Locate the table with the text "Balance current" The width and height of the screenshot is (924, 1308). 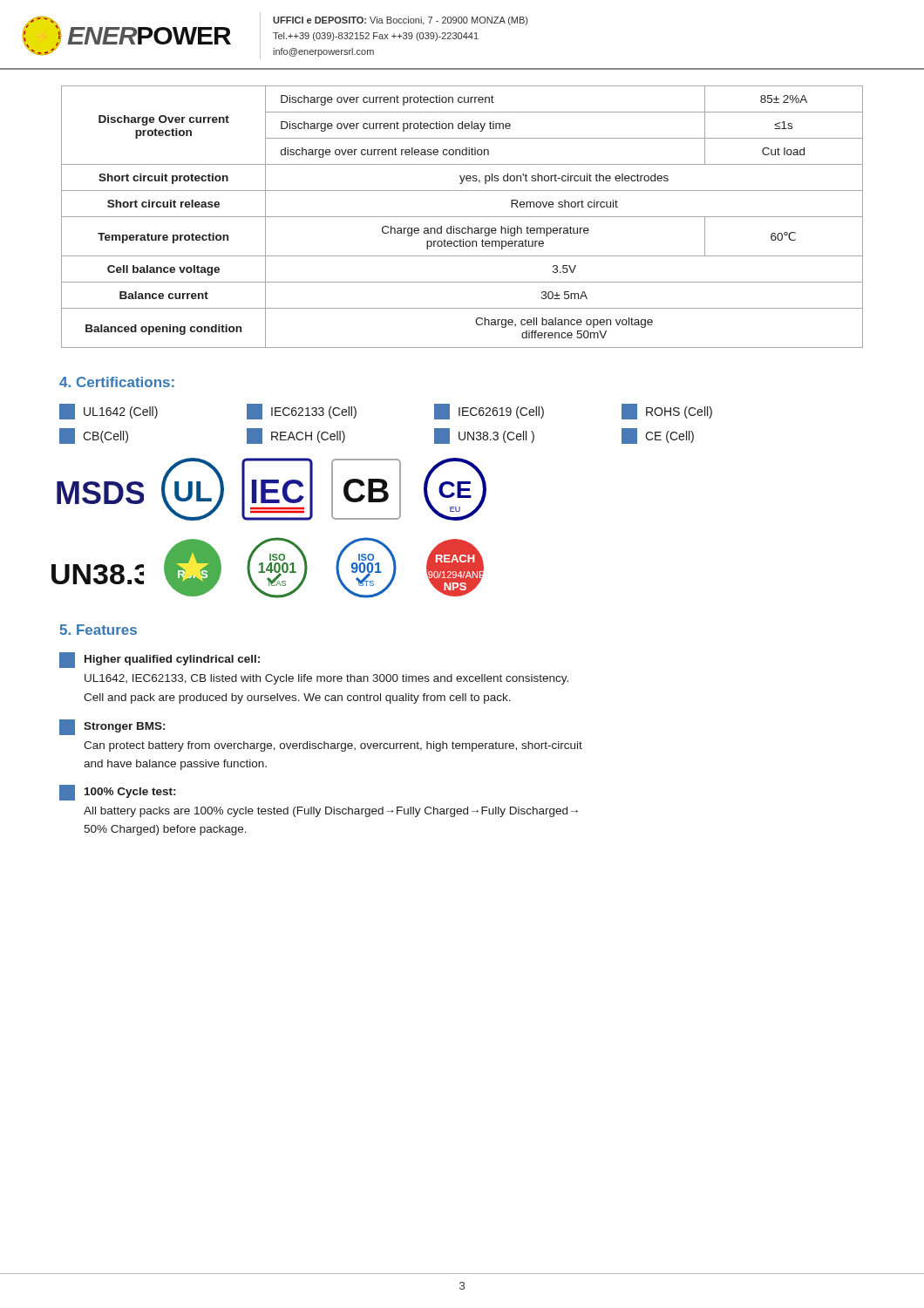[462, 217]
